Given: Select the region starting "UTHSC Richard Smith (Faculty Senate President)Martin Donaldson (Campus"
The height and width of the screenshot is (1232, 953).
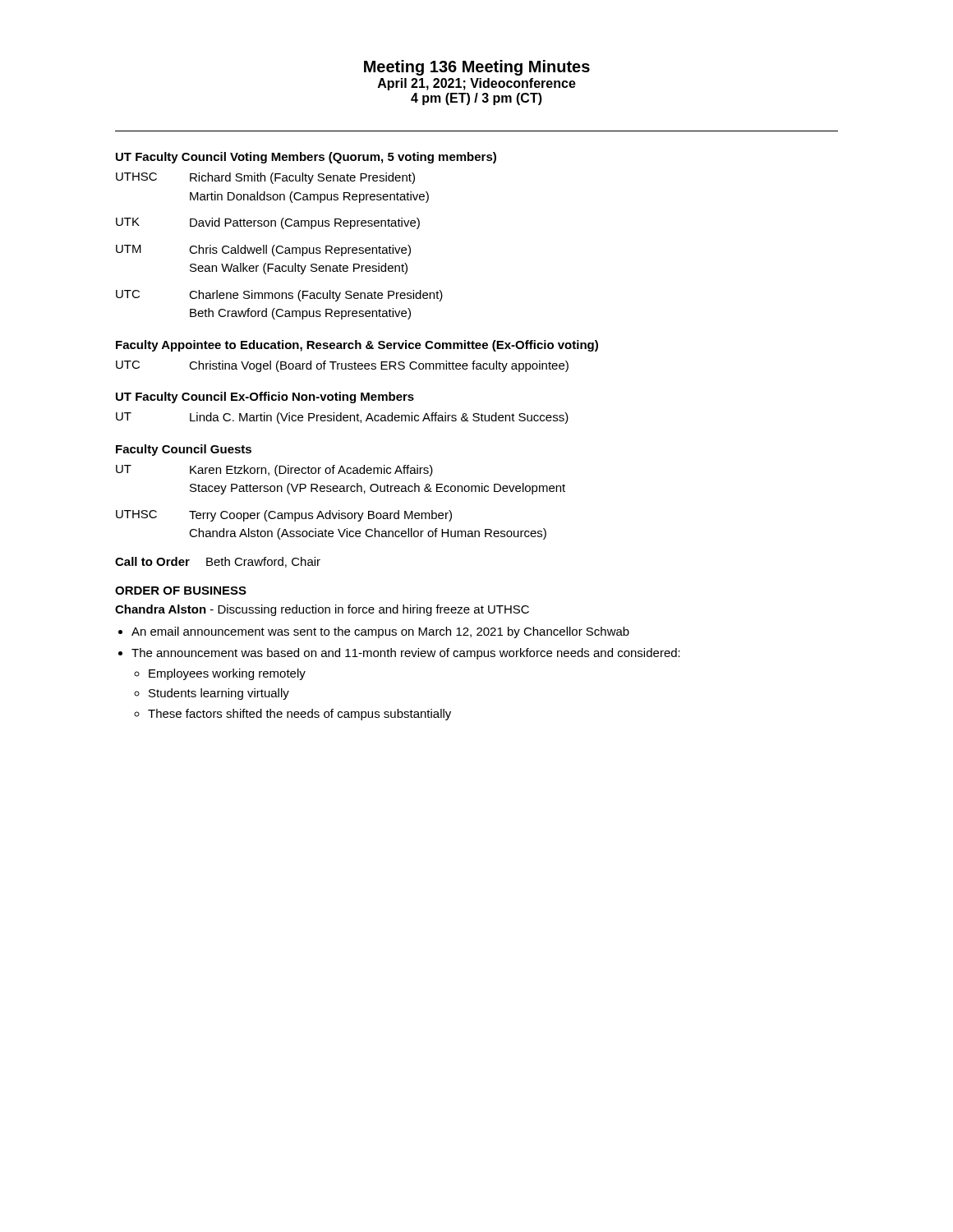Looking at the screenshot, I should (272, 187).
